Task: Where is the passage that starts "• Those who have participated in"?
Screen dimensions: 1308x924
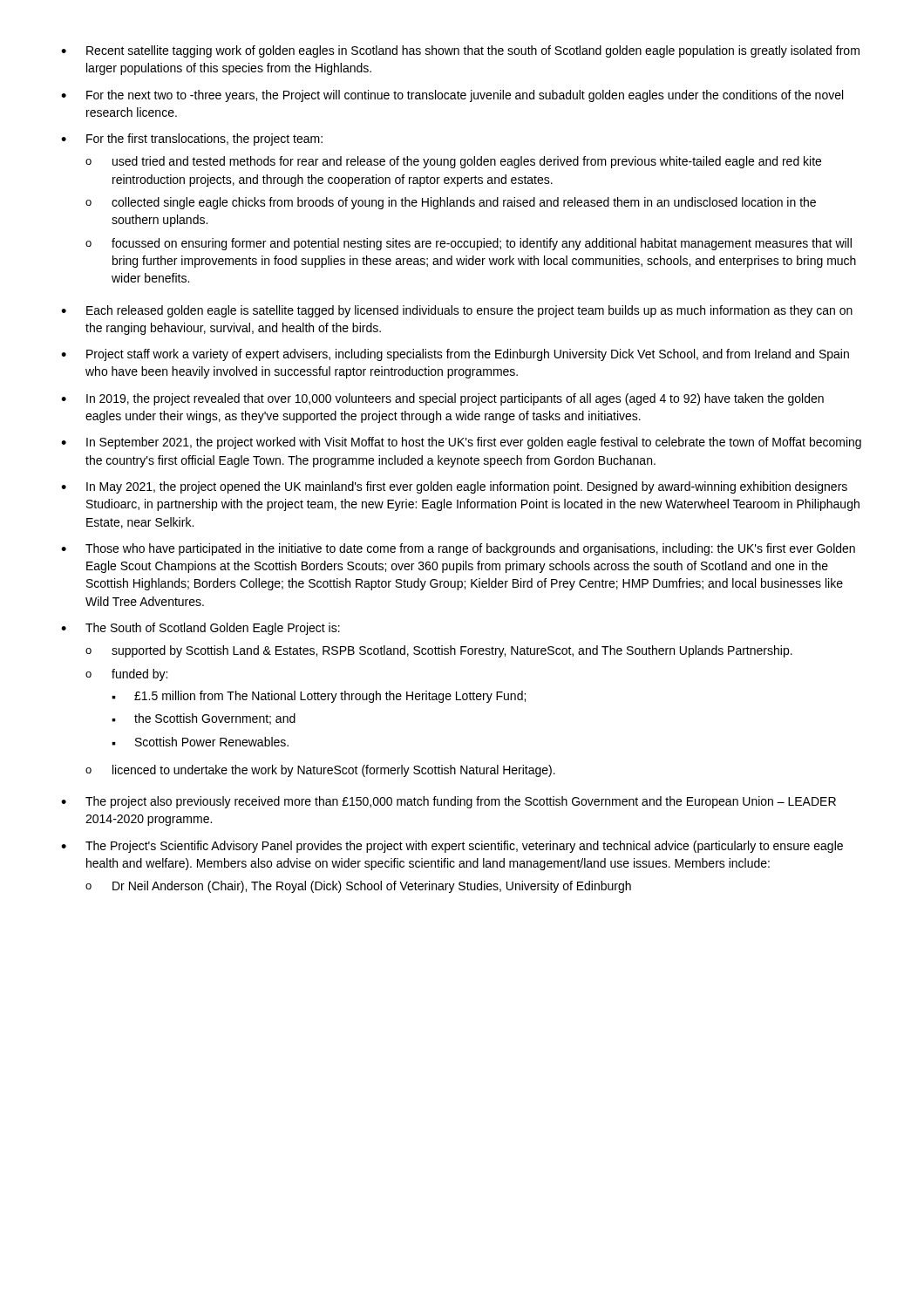Action: (462, 575)
